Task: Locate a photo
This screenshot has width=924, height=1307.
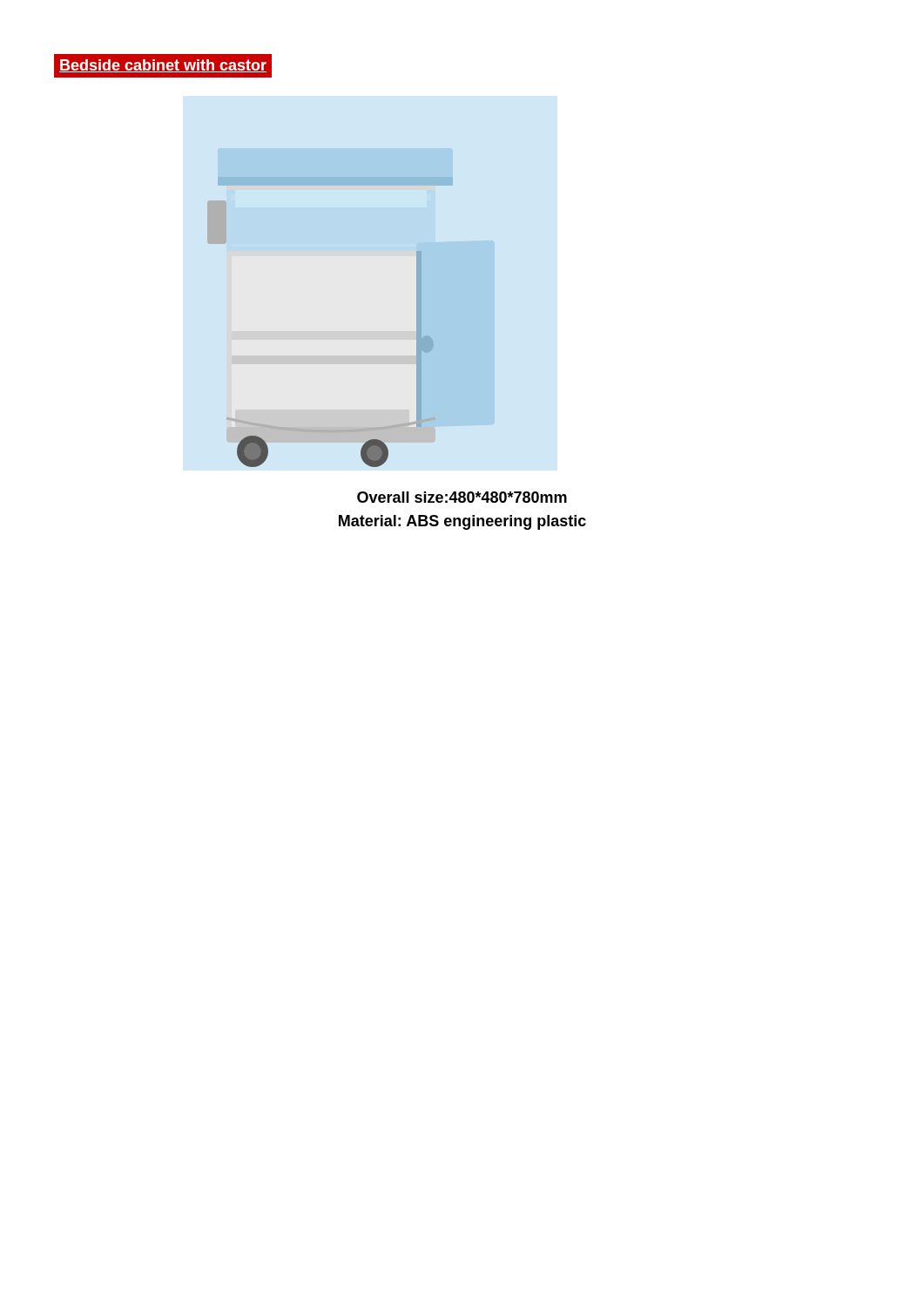Action: (370, 283)
